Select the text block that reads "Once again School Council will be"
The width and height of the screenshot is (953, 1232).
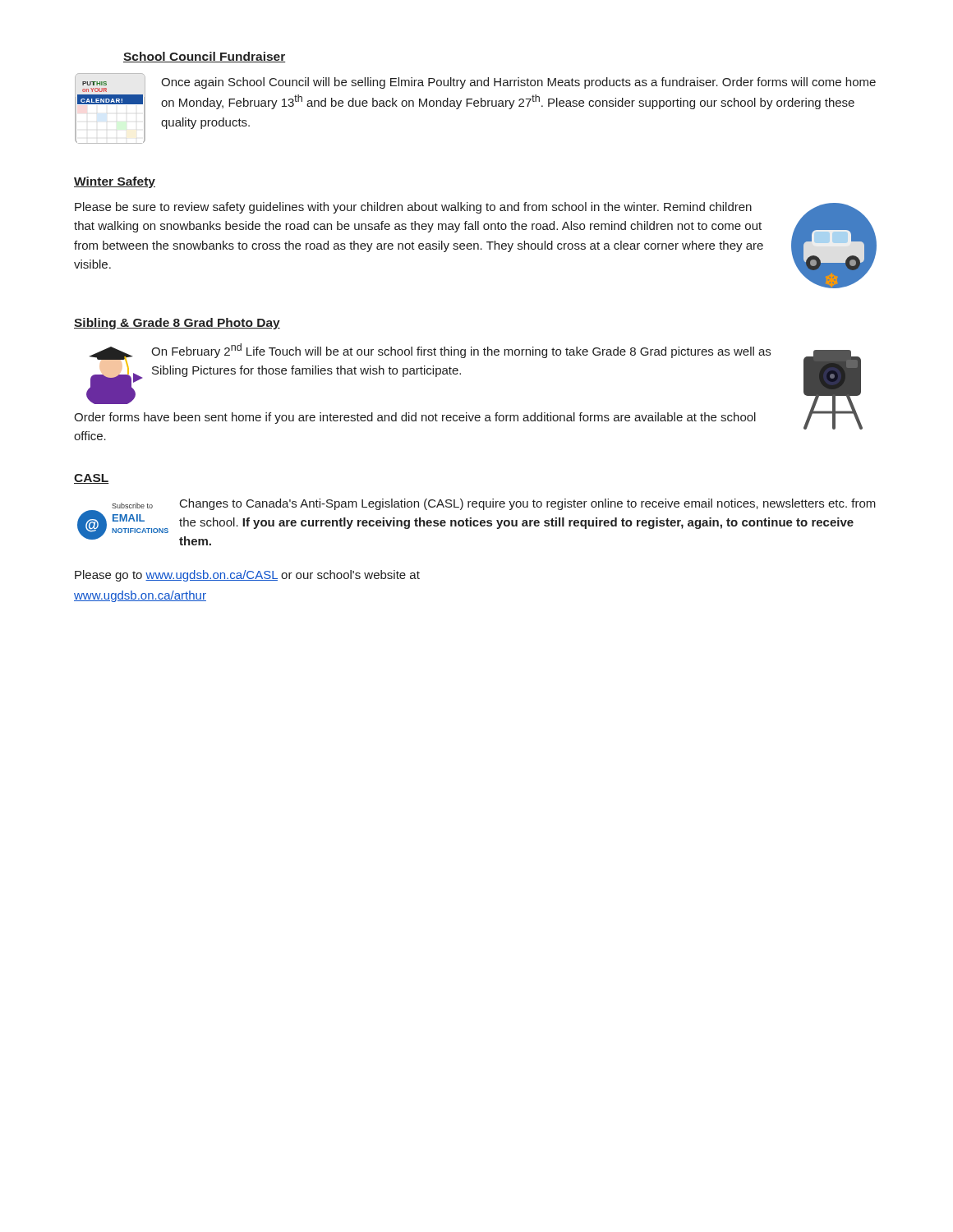(519, 102)
